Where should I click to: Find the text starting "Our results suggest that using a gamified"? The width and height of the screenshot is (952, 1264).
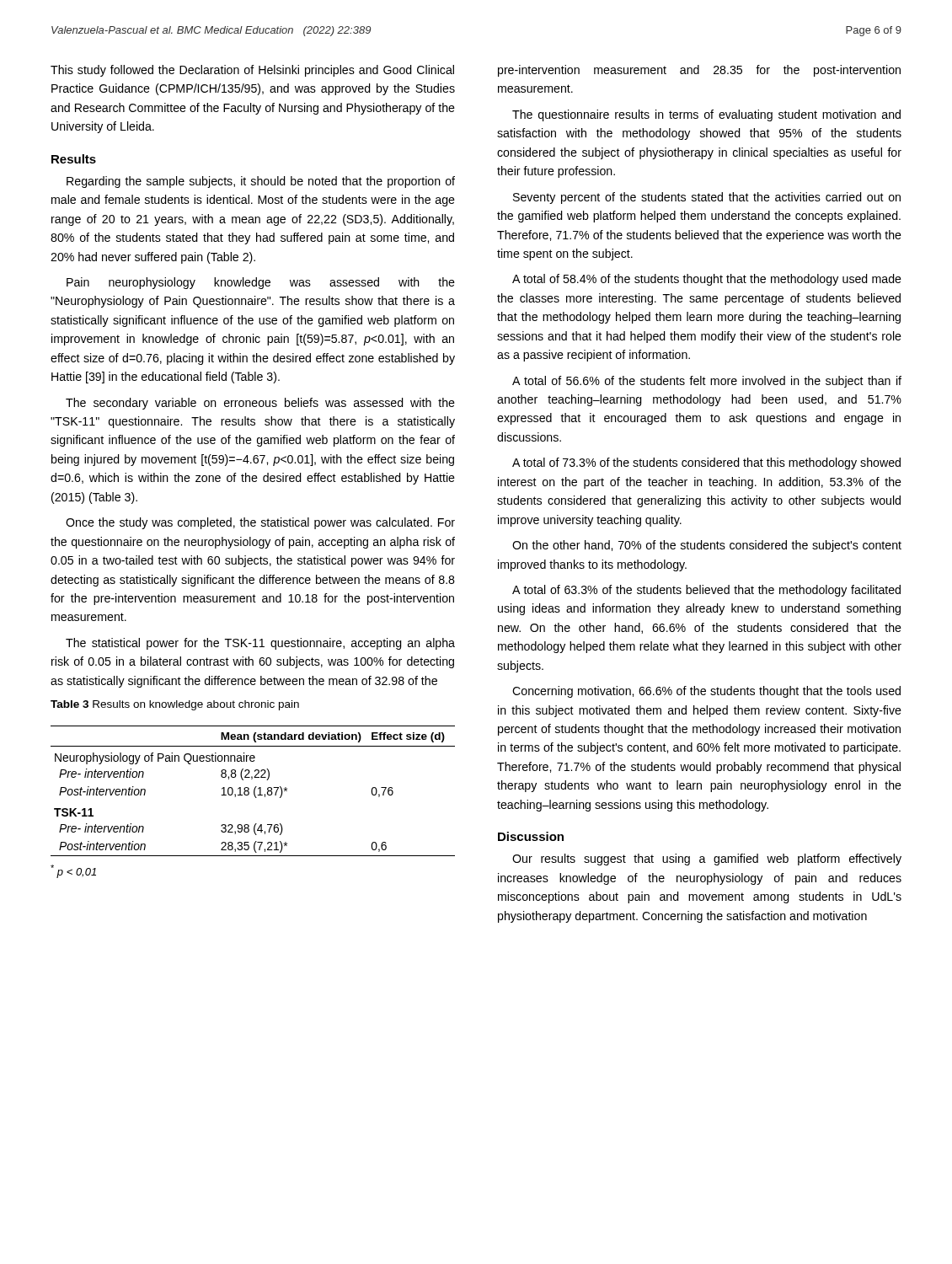[x=699, y=887]
